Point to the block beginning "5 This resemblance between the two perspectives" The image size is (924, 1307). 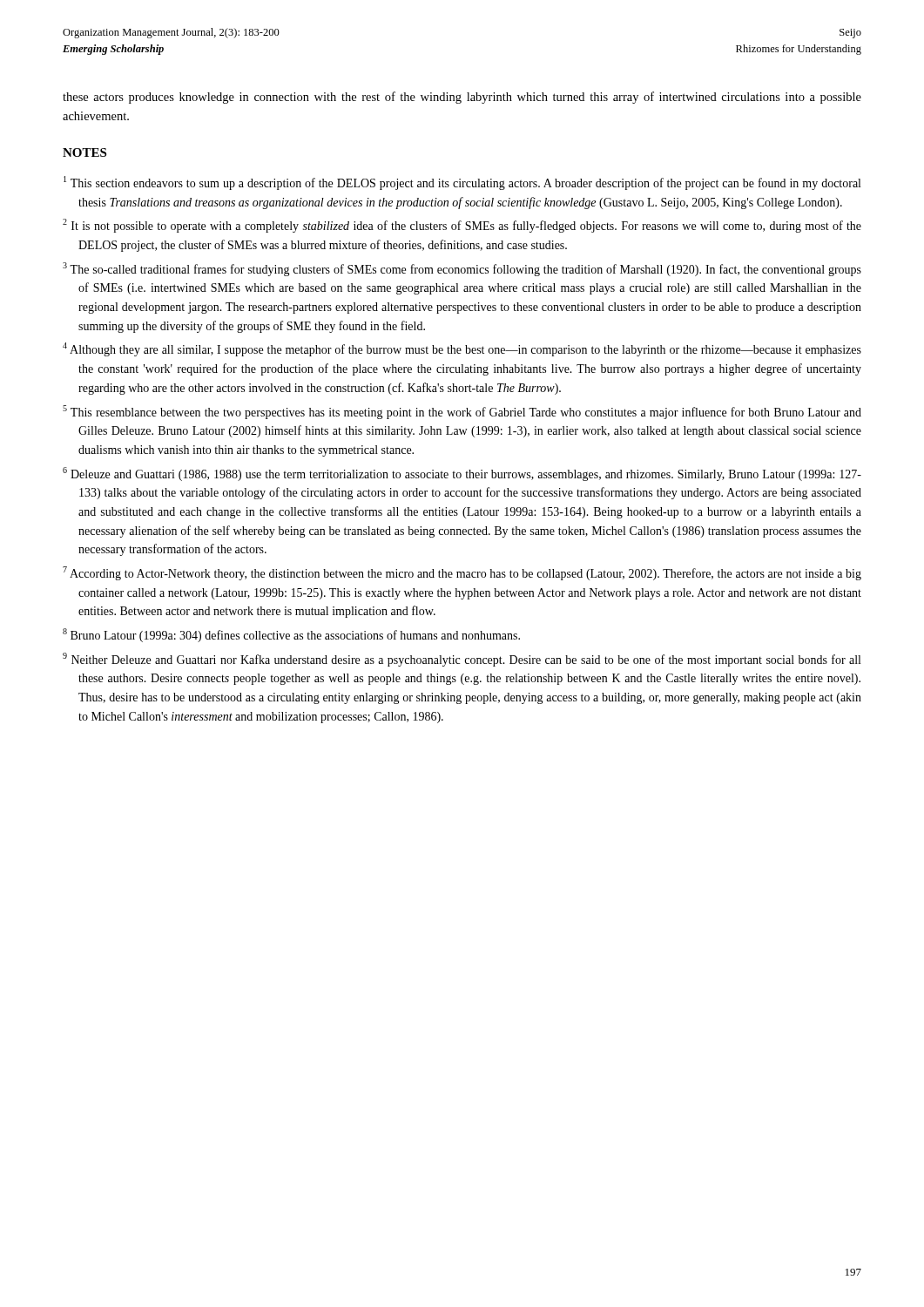click(462, 430)
